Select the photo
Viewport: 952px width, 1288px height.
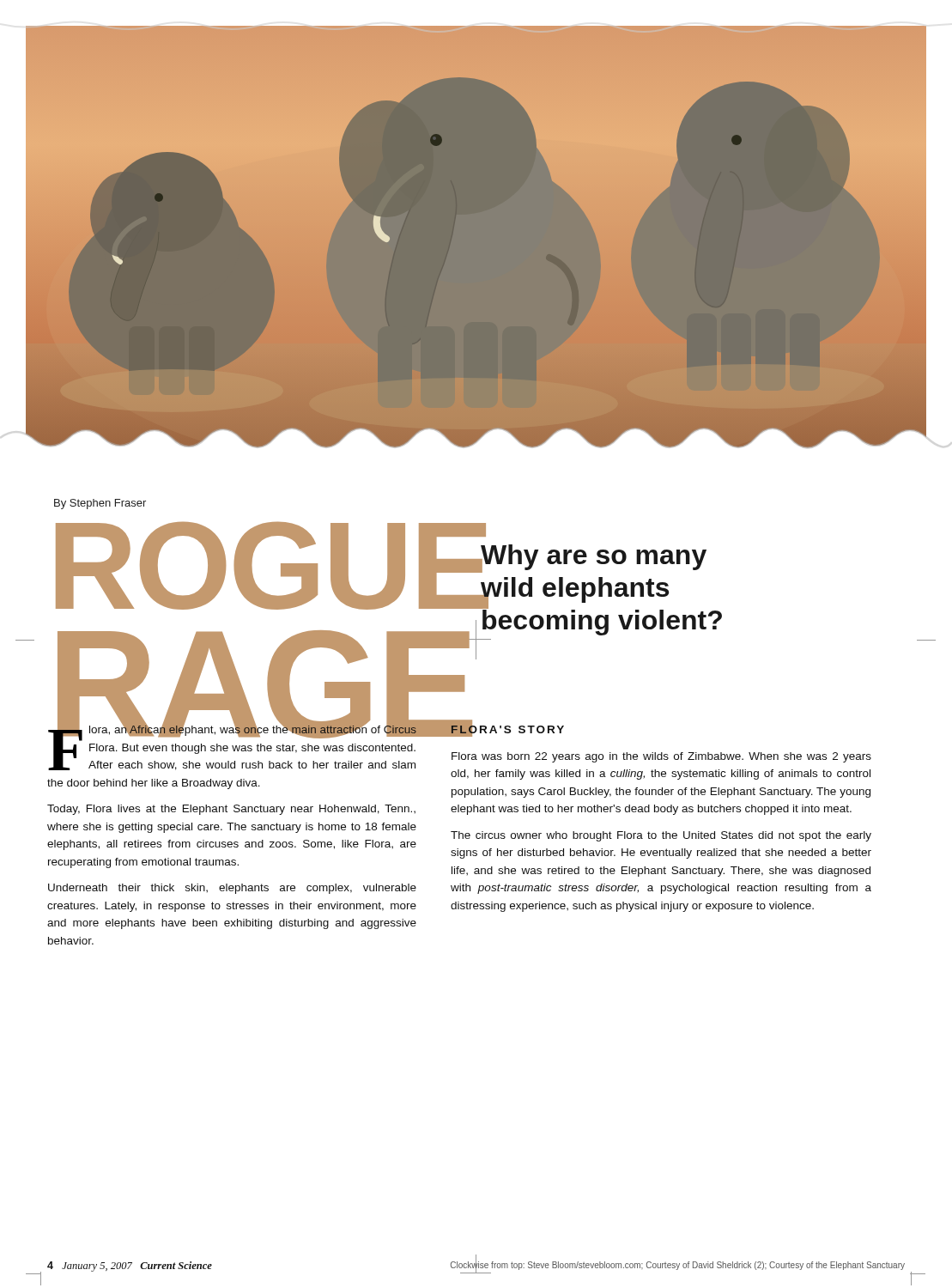pos(476,240)
